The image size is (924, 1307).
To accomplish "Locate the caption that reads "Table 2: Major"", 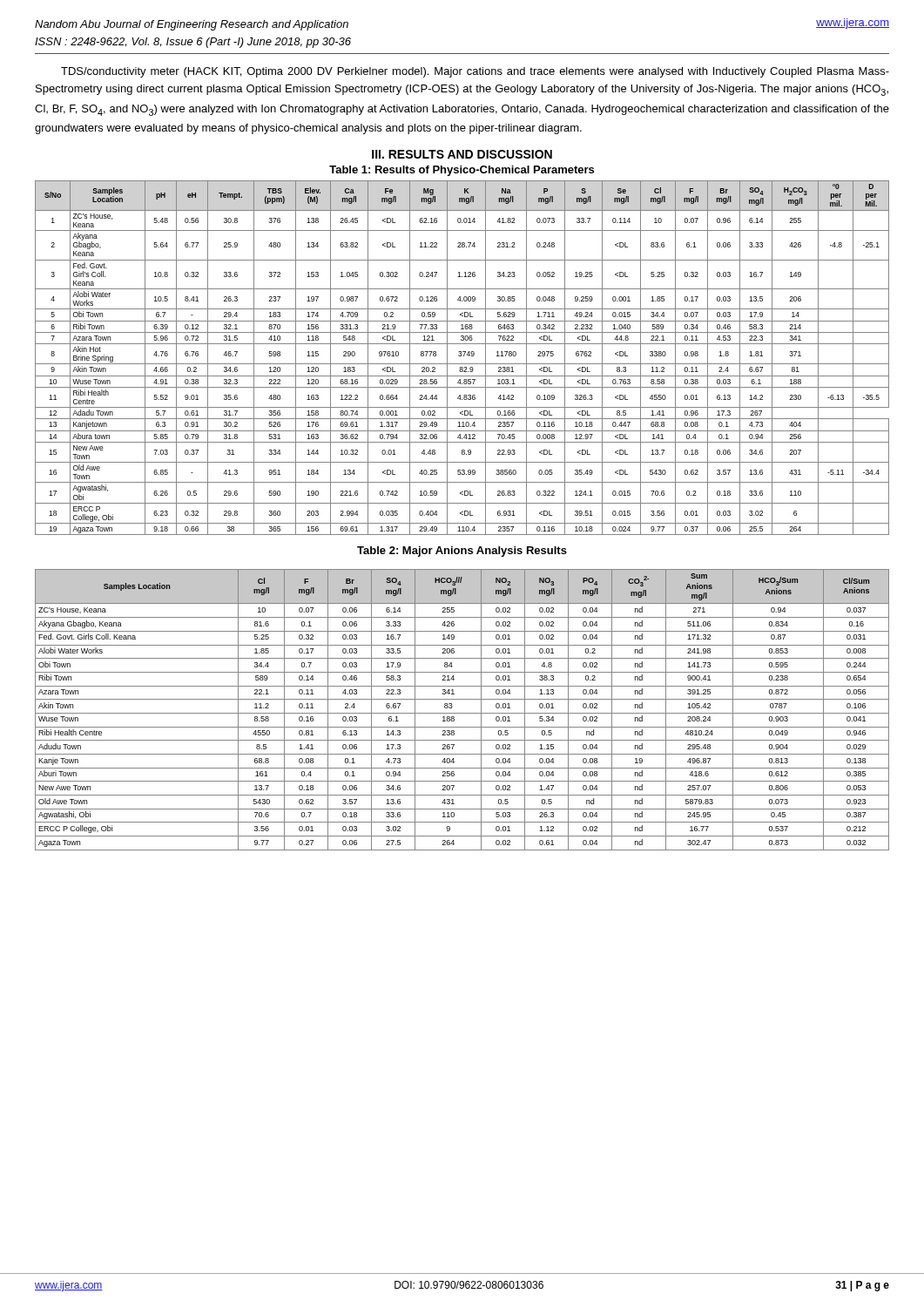I will 462,551.
